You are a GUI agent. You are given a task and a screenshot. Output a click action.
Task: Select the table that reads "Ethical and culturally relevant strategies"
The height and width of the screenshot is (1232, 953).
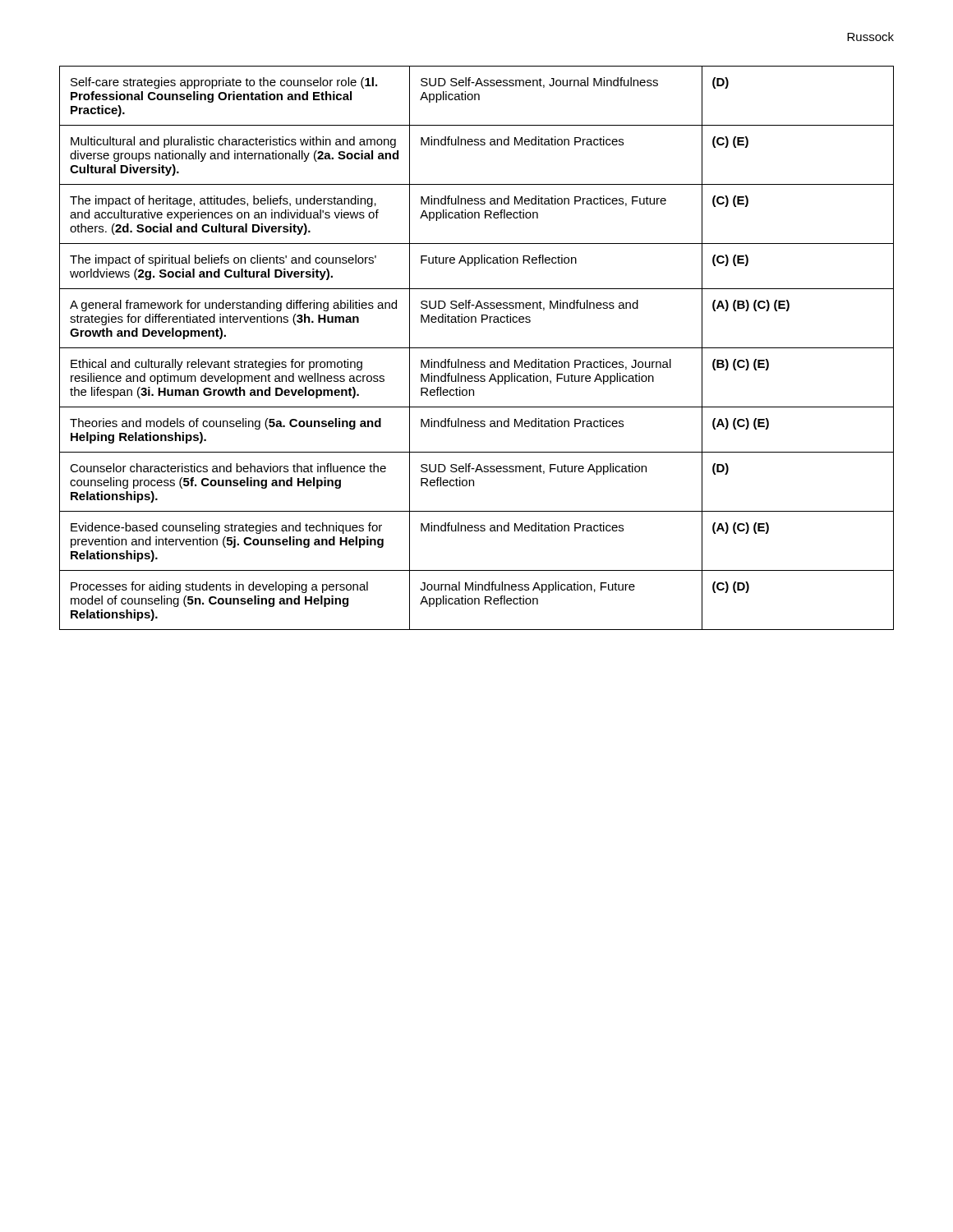(476, 348)
